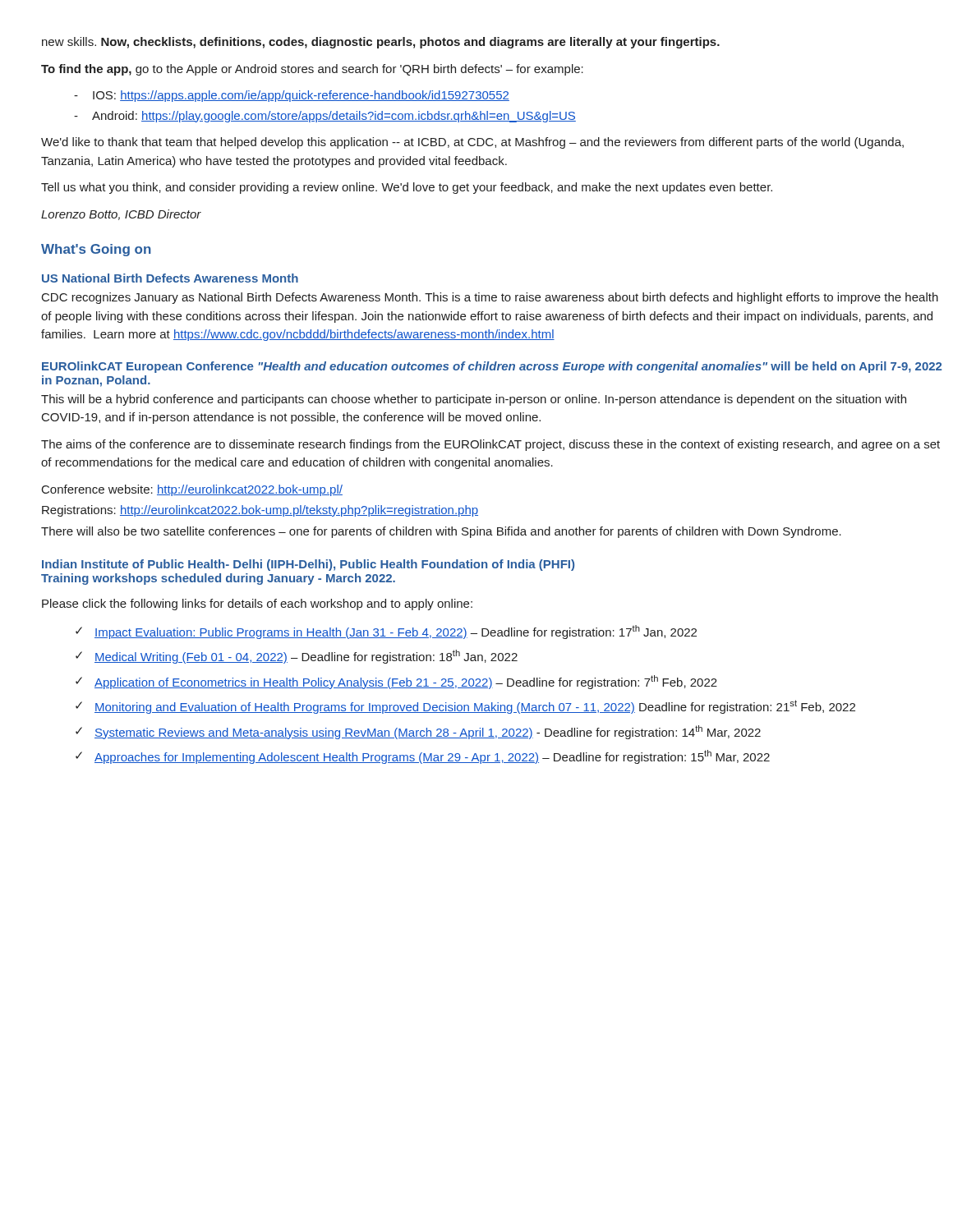The height and width of the screenshot is (1232, 953).
Task: Select the text block starting "This will be a hybrid conference"
Action: pyautogui.click(x=474, y=408)
